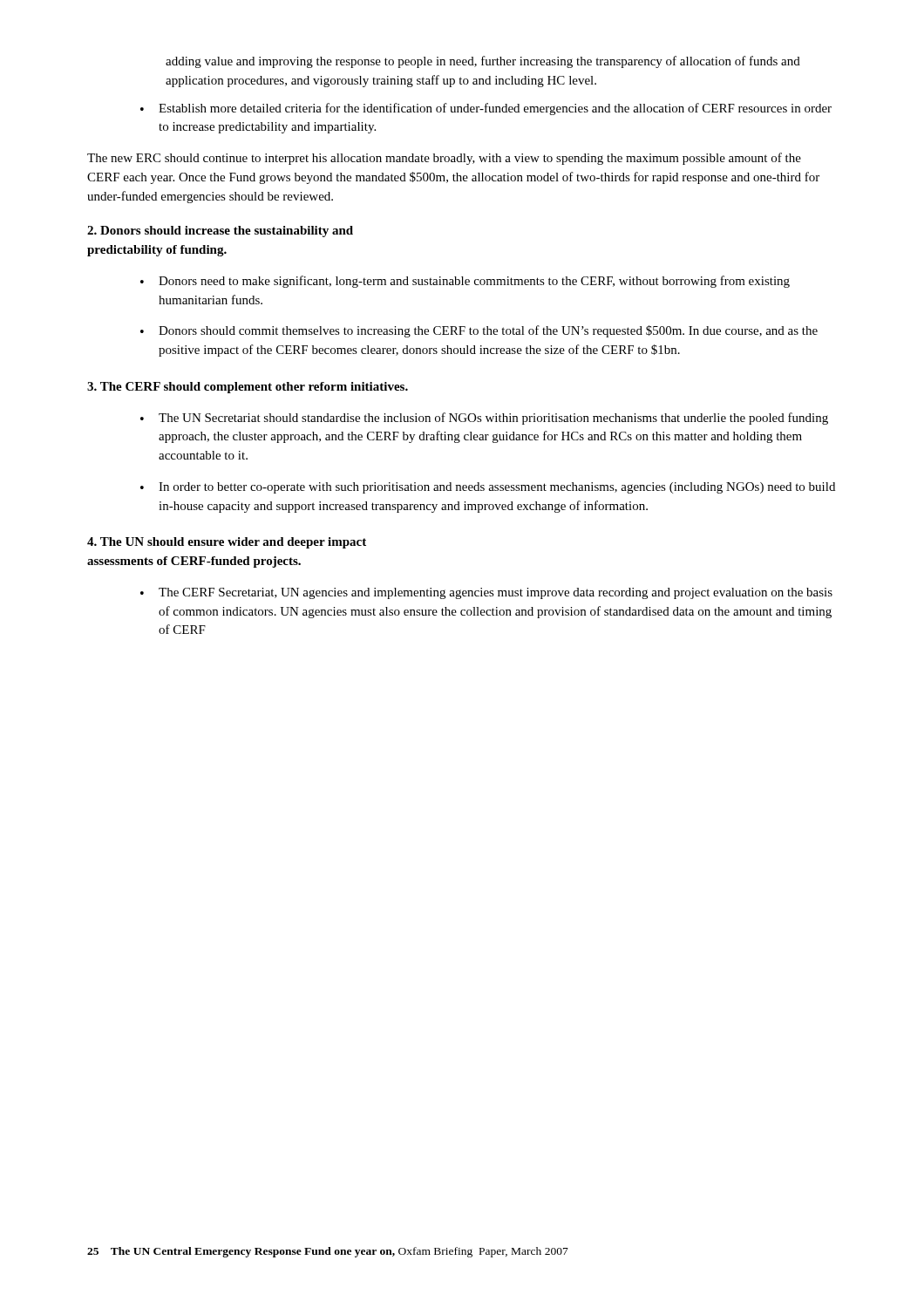Navigate to the block starting "• The CERF Secretariat, UN"
Viewport: 924px width, 1308px height.
tap(488, 612)
